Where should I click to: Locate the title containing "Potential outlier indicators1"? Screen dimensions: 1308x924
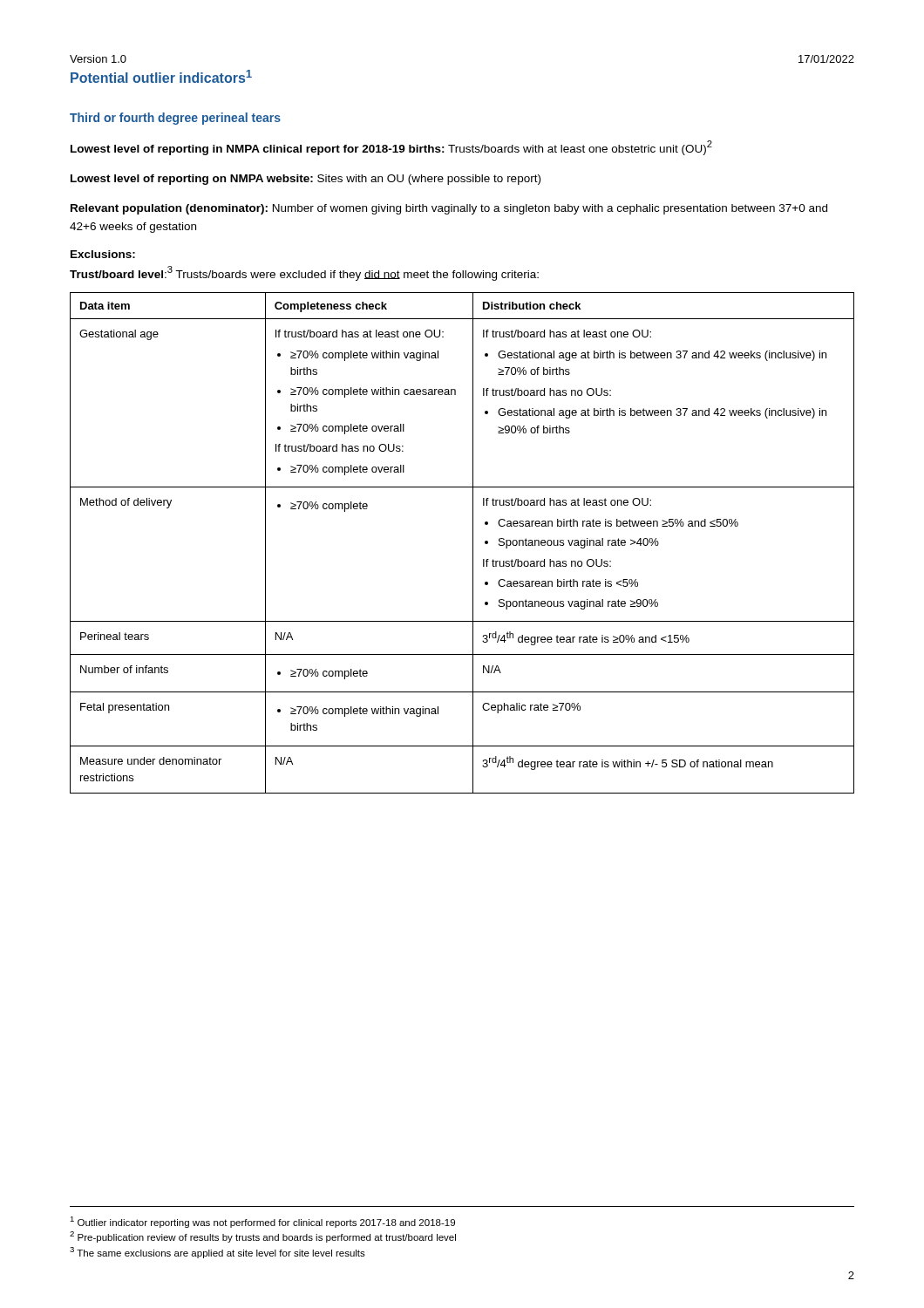[161, 76]
